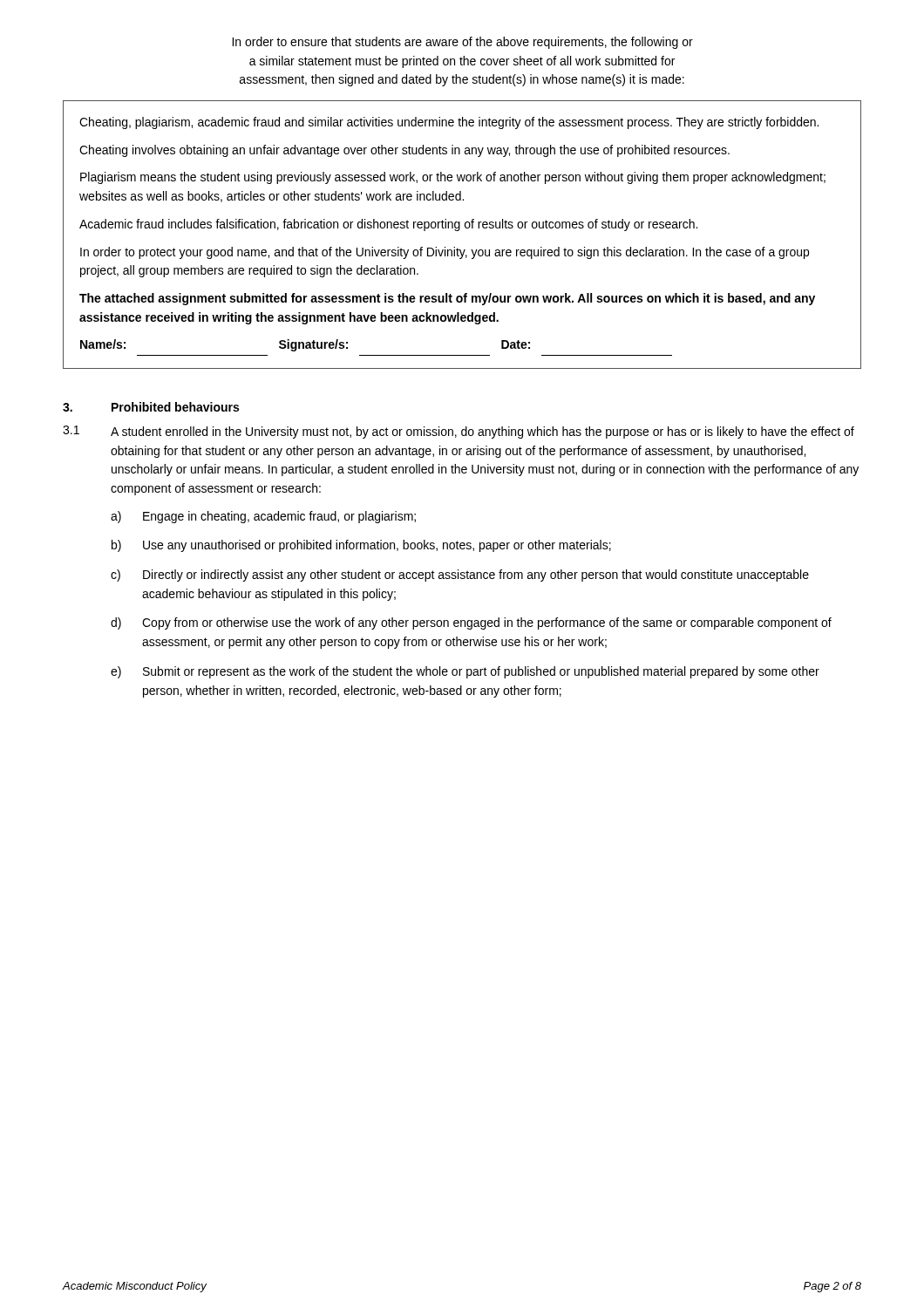Click on the list item with the text "b) Use any unauthorised or prohibited information, books,"
924x1308 pixels.
click(486, 546)
